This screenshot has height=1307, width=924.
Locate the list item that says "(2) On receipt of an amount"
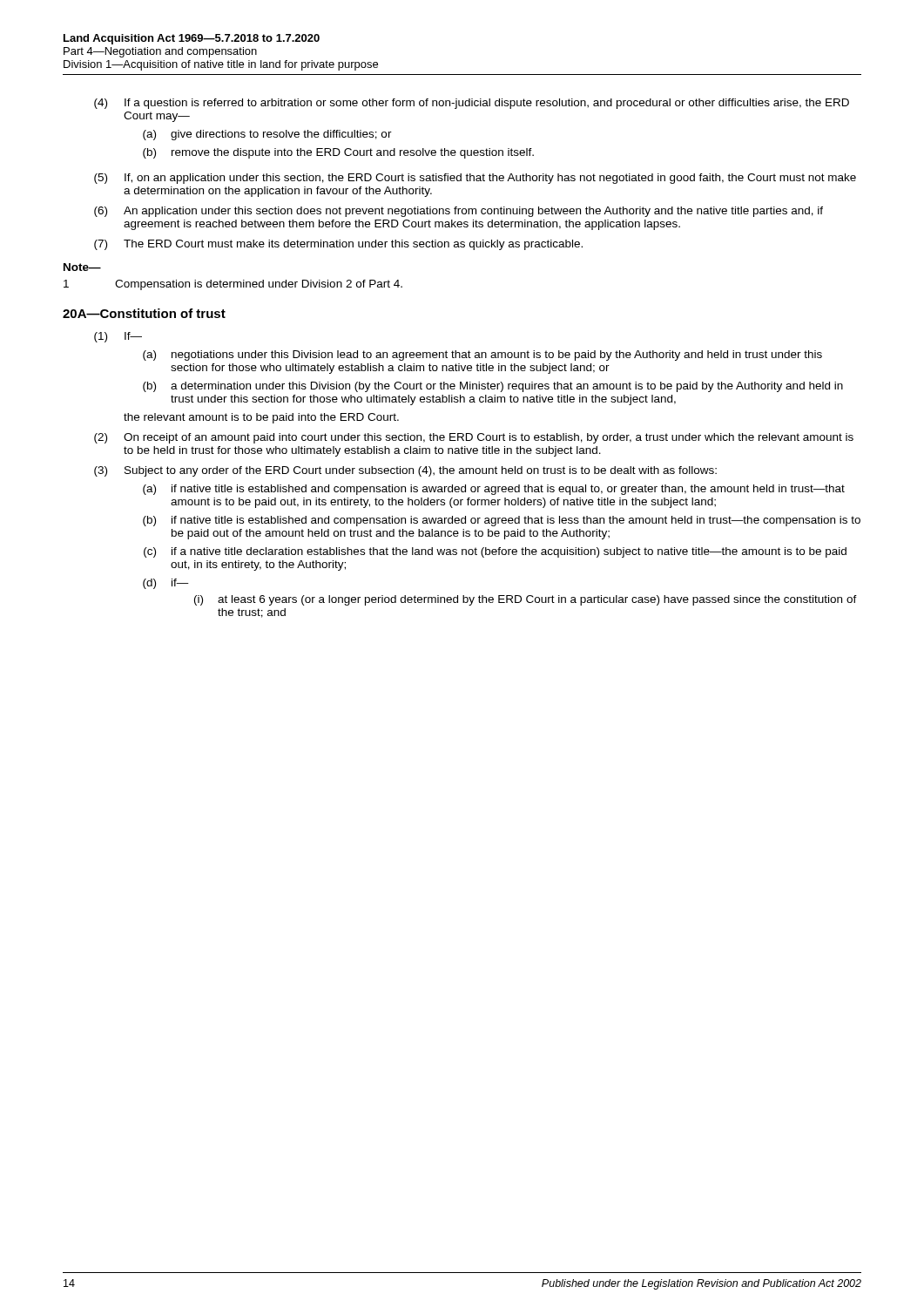click(x=462, y=443)
